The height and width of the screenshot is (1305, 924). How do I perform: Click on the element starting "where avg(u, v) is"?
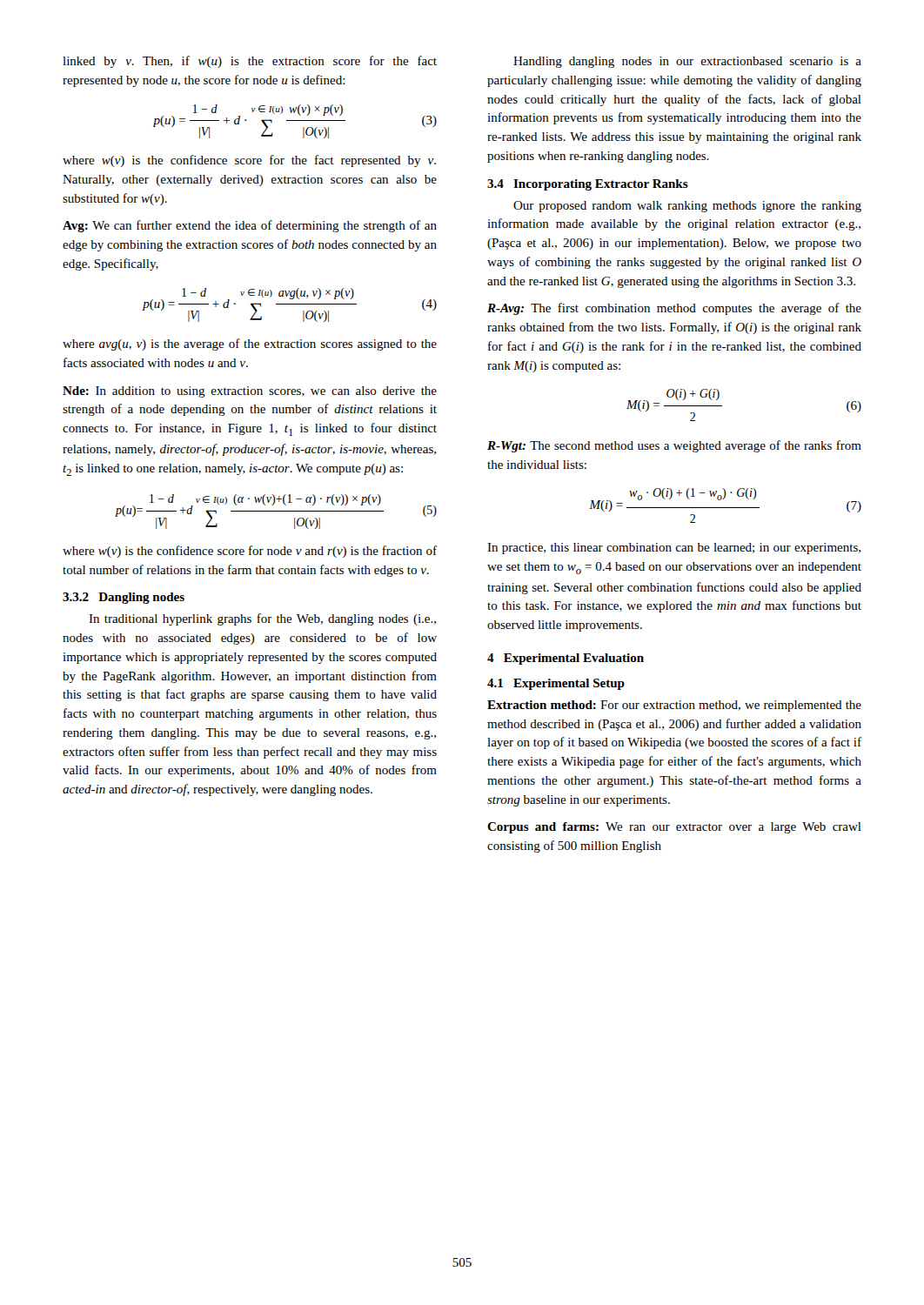tap(250, 353)
